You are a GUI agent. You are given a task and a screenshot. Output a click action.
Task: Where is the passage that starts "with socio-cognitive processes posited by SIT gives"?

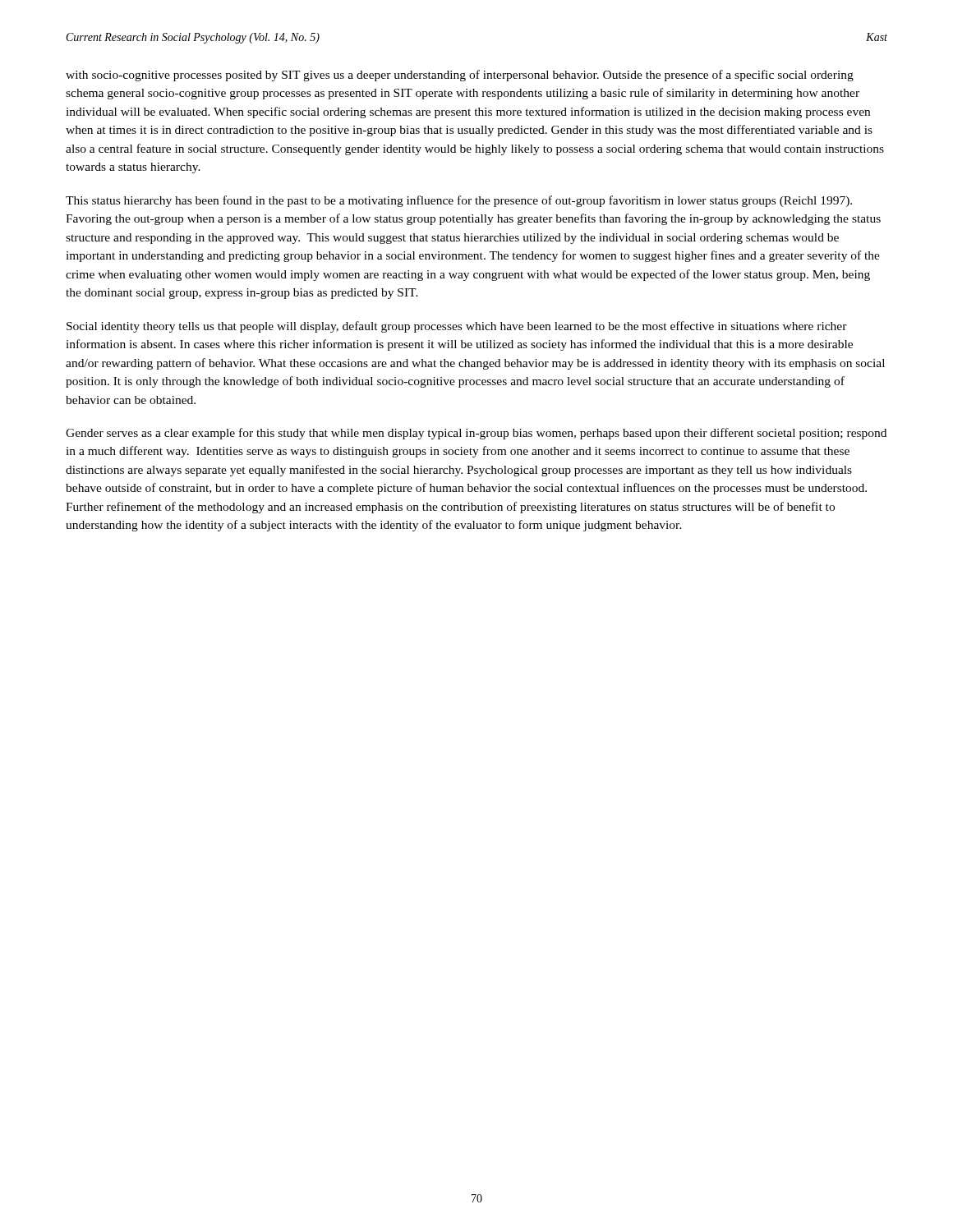[x=475, y=120]
